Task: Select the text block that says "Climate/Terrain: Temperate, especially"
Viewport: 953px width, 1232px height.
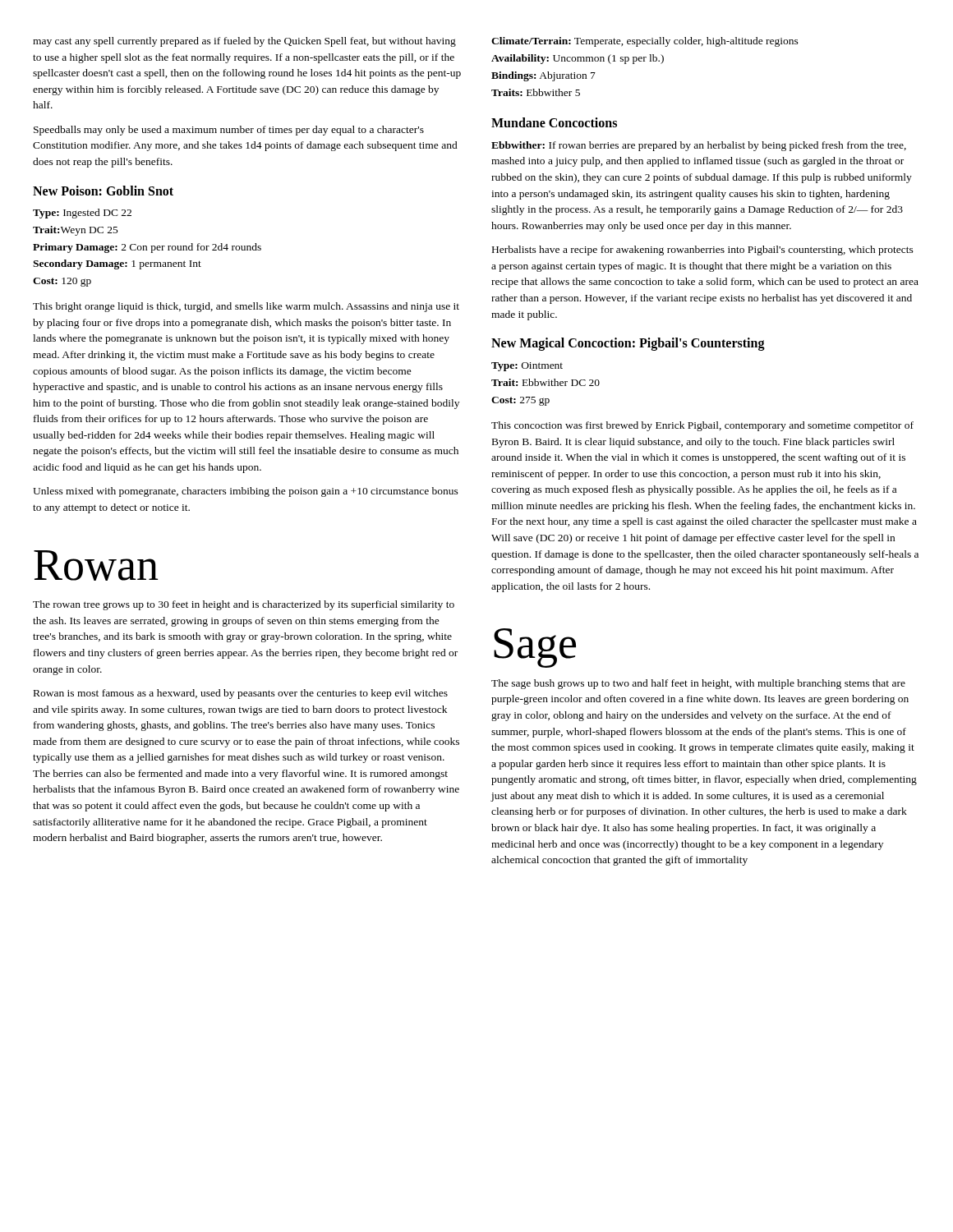Action: click(645, 42)
